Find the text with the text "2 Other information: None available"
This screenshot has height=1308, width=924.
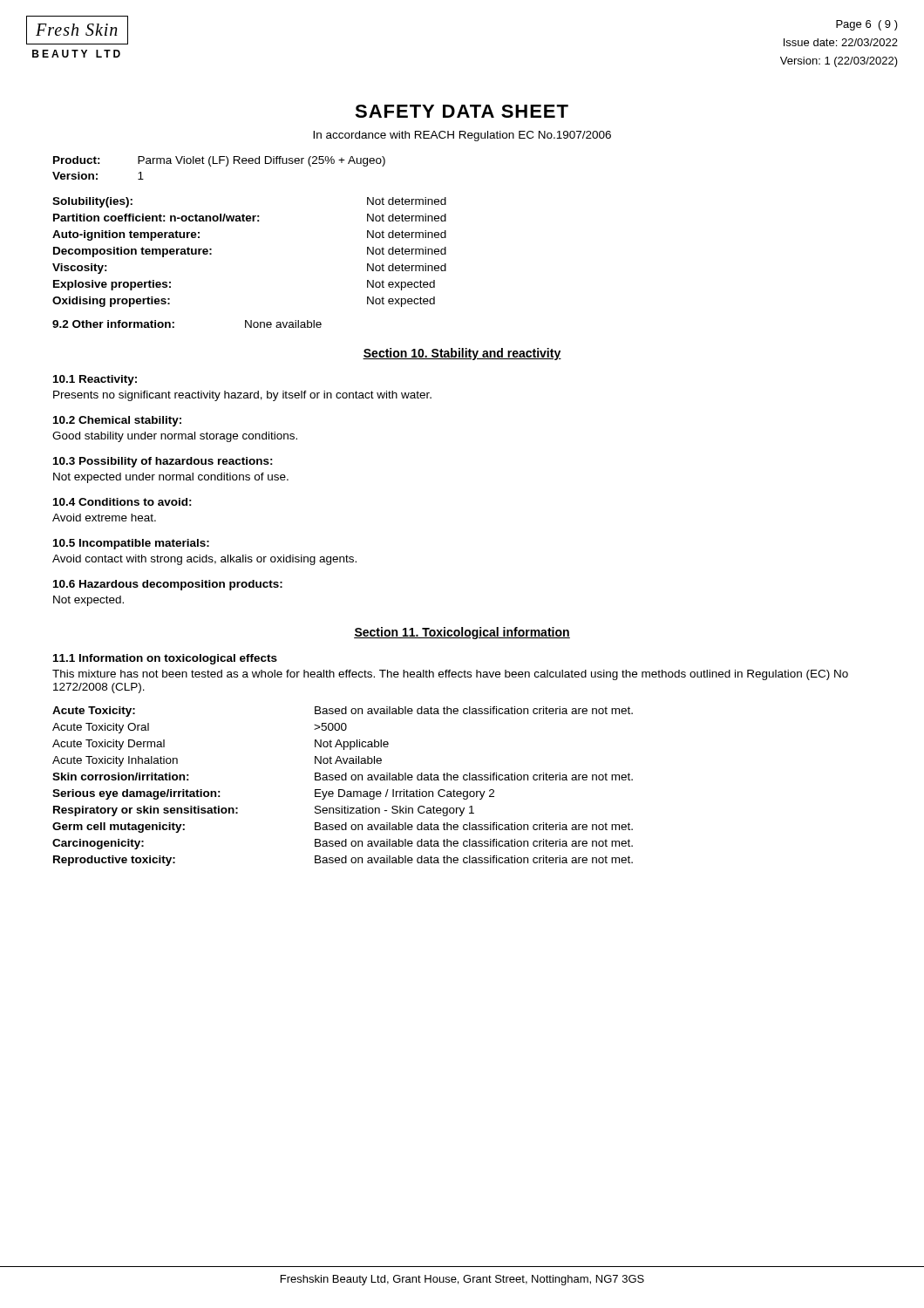point(108,324)
